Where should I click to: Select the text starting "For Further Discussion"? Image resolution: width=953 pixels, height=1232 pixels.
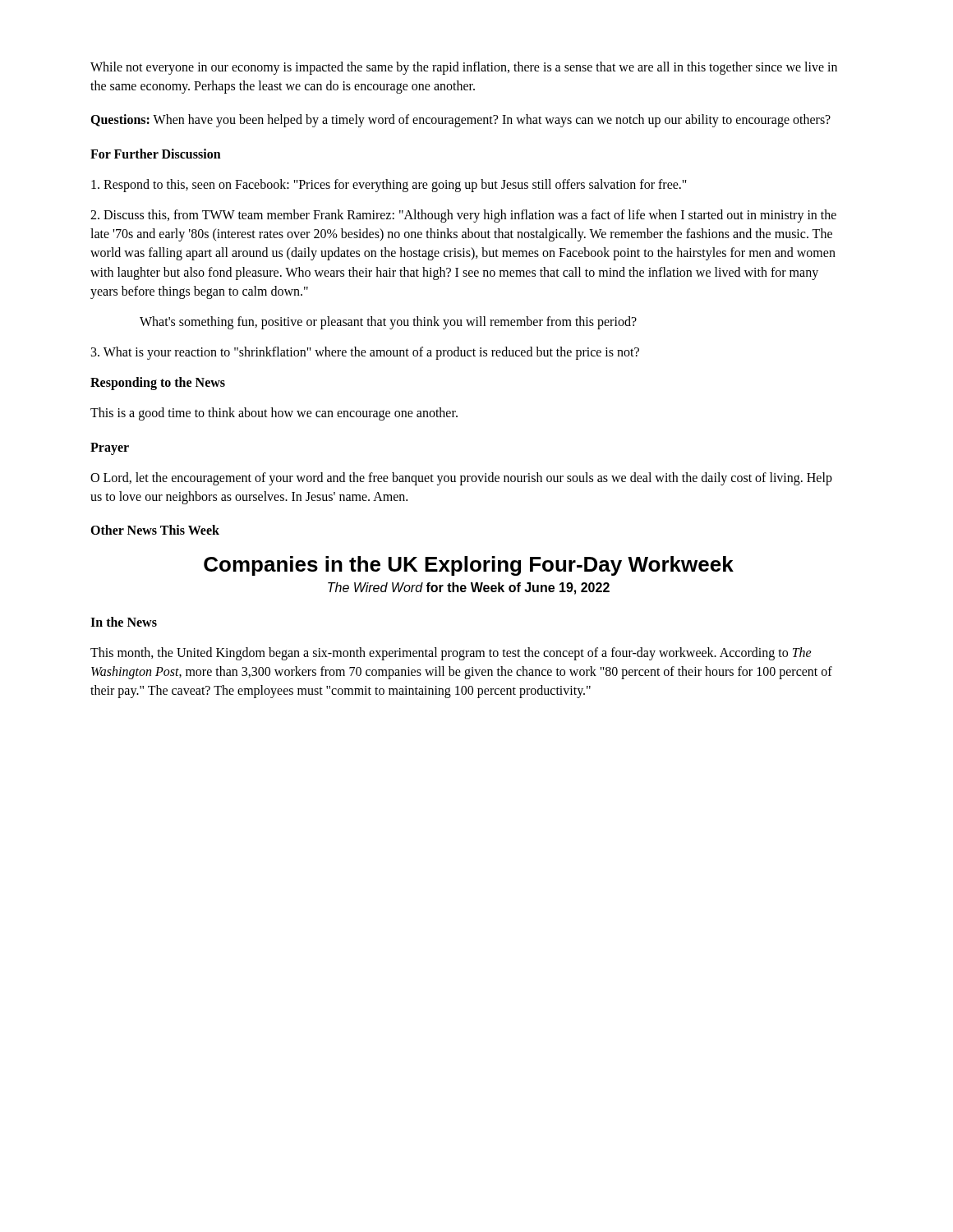pyautogui.click(x=155, y=154)
